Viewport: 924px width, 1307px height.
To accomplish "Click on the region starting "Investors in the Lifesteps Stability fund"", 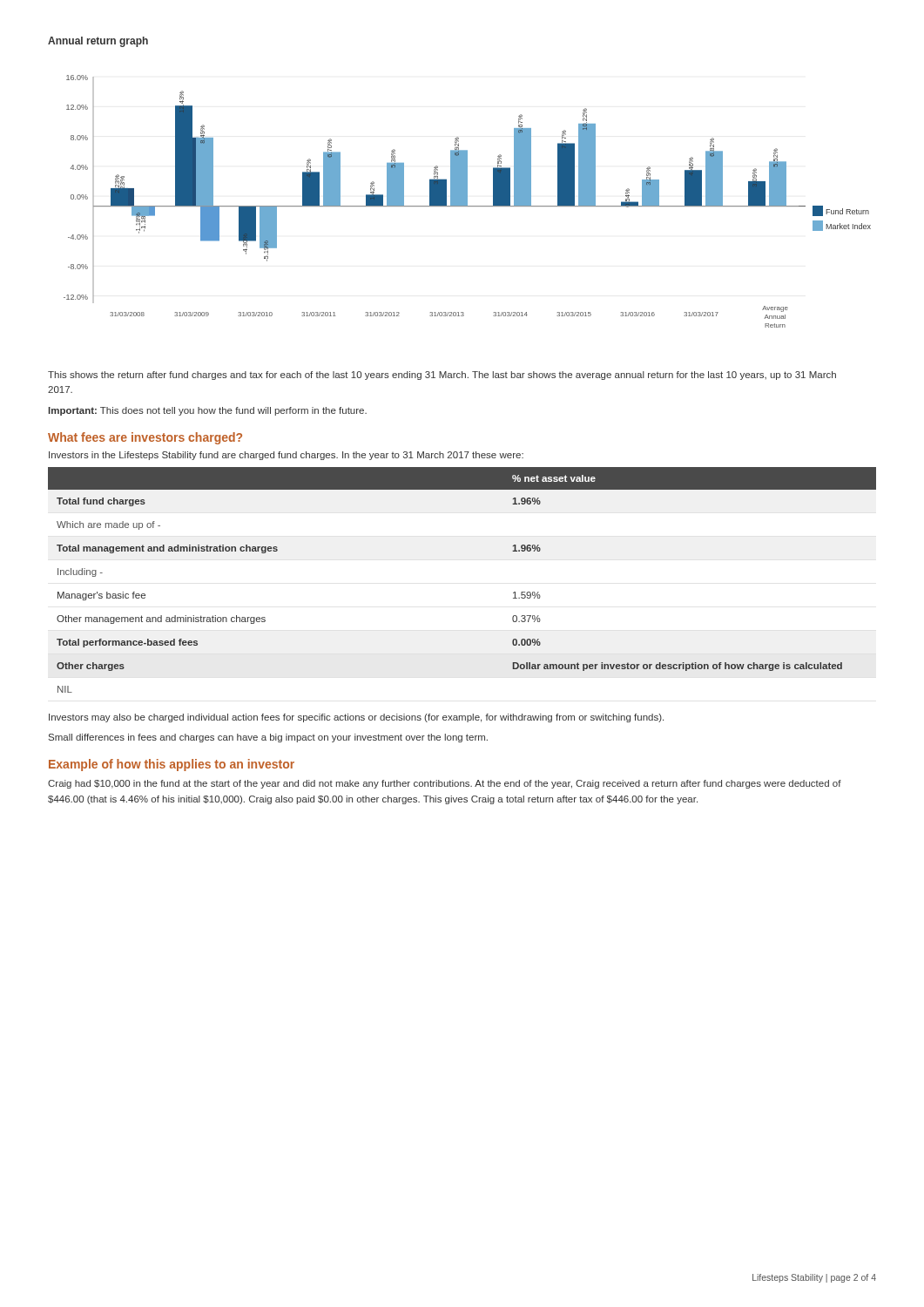I will 286,455.
